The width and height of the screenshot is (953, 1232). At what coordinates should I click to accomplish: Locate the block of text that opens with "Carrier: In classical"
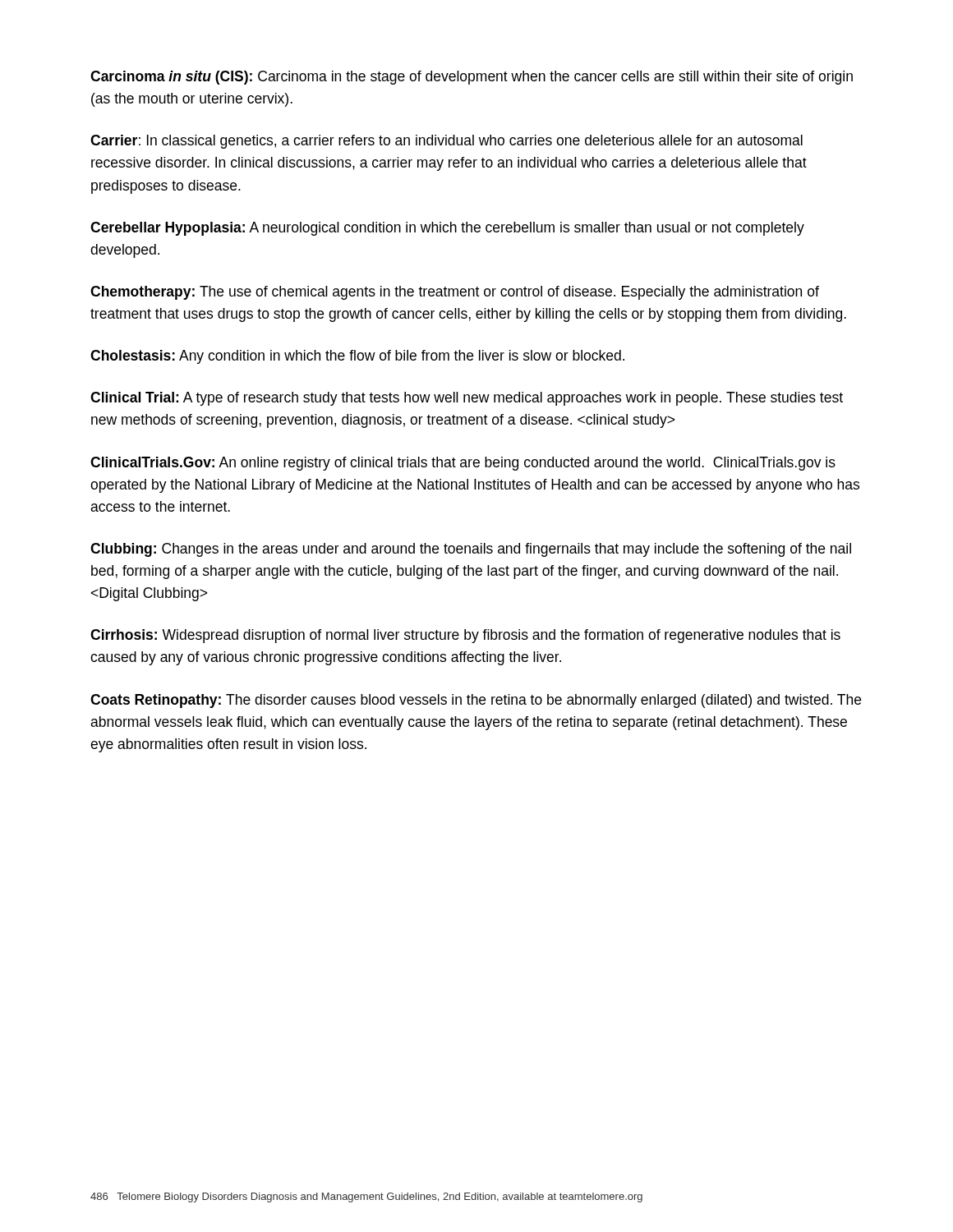point(448,163)
